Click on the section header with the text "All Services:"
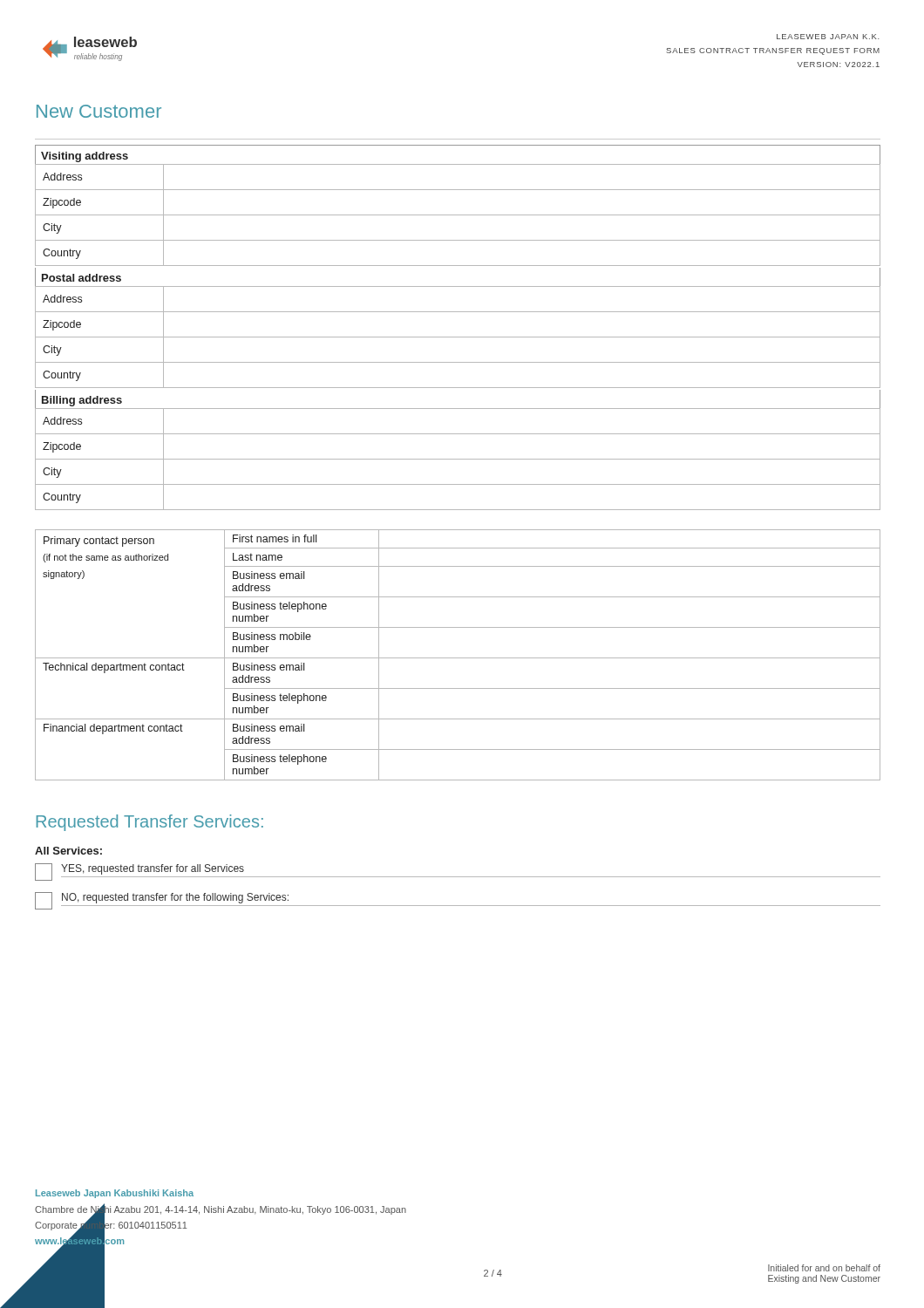 pos(69,851)
